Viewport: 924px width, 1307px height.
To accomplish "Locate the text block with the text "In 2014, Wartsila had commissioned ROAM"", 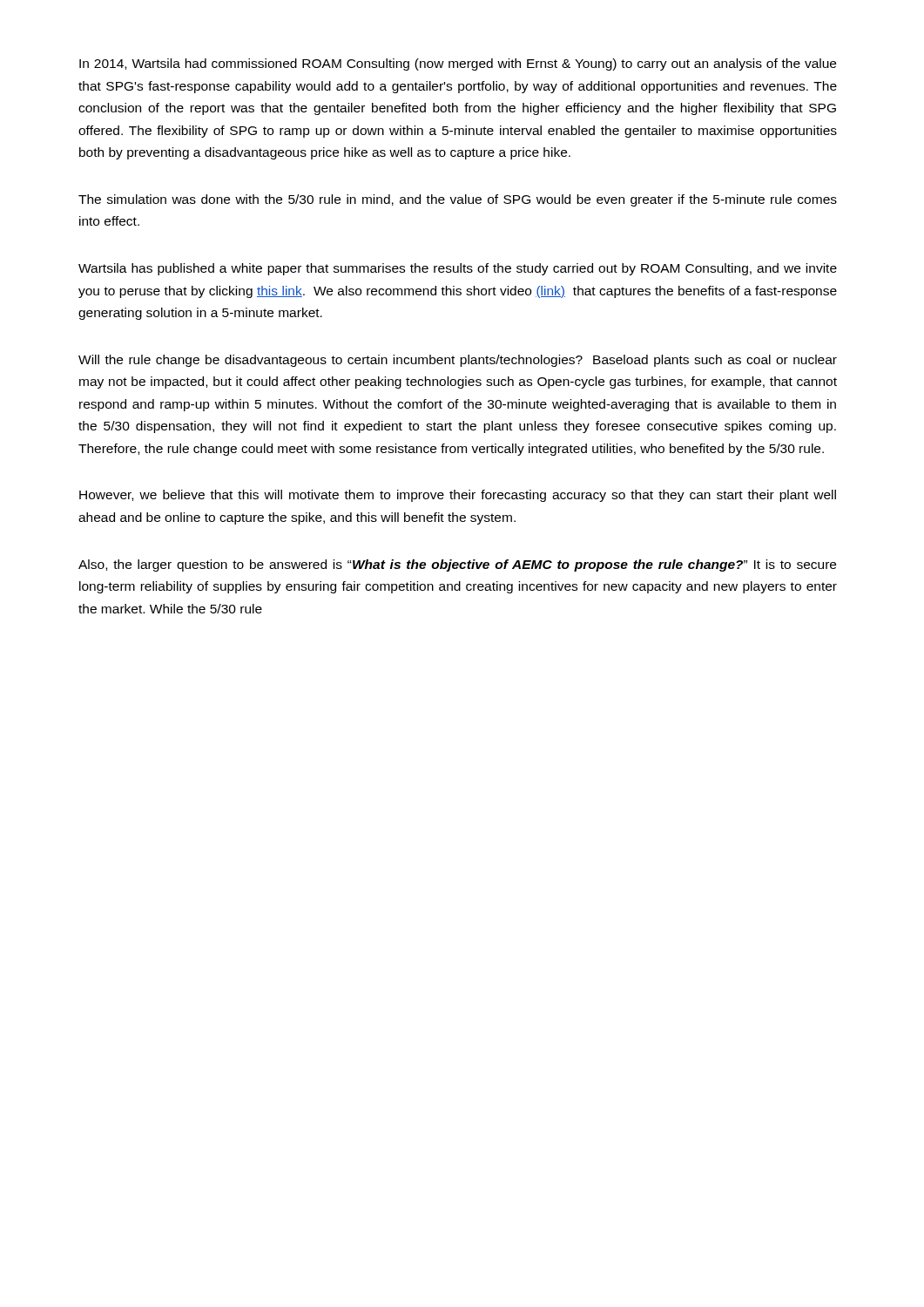I will (458, 108).
